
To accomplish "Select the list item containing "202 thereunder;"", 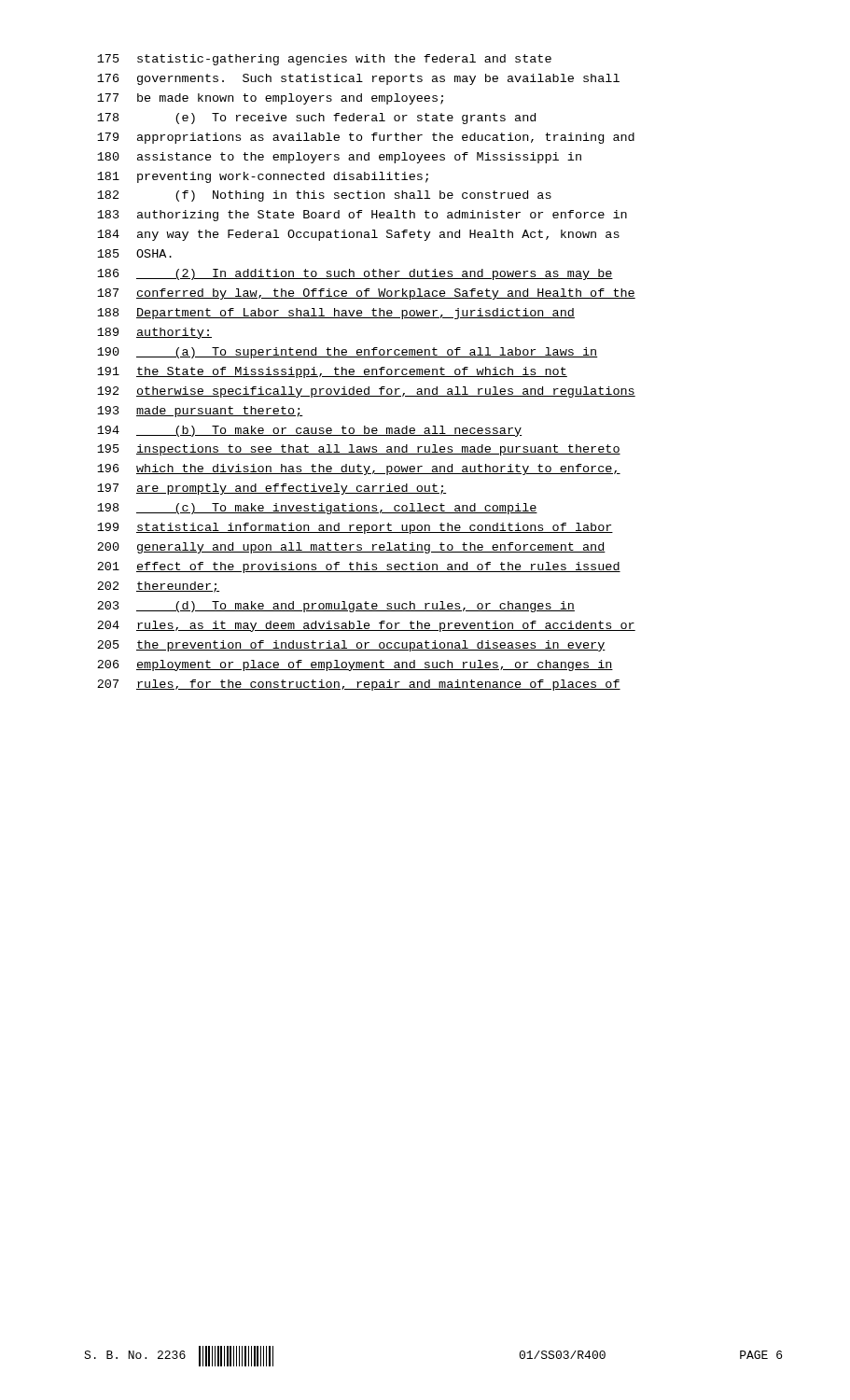I will [152, 587].
